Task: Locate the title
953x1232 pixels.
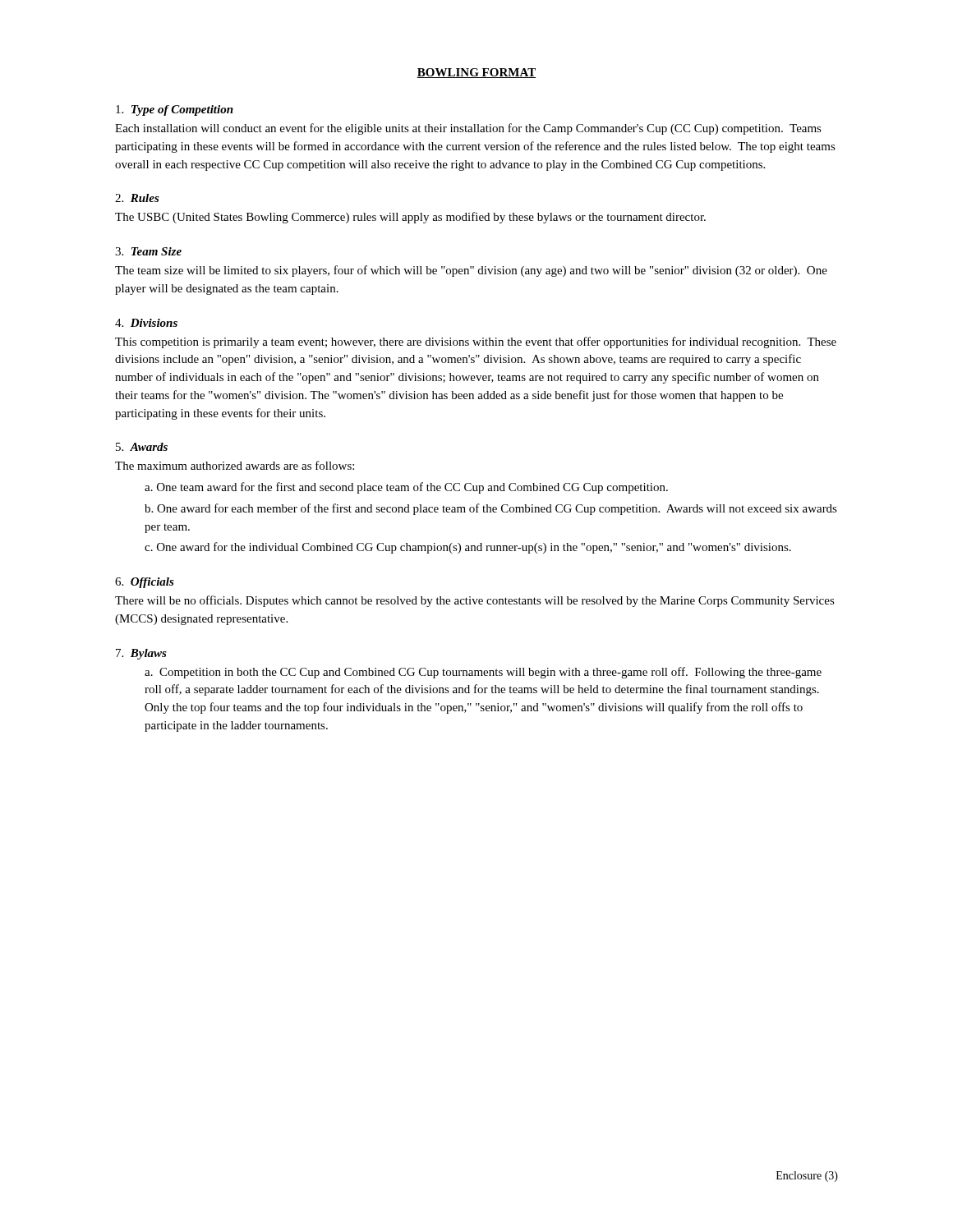Action: (x=476, y=72)
